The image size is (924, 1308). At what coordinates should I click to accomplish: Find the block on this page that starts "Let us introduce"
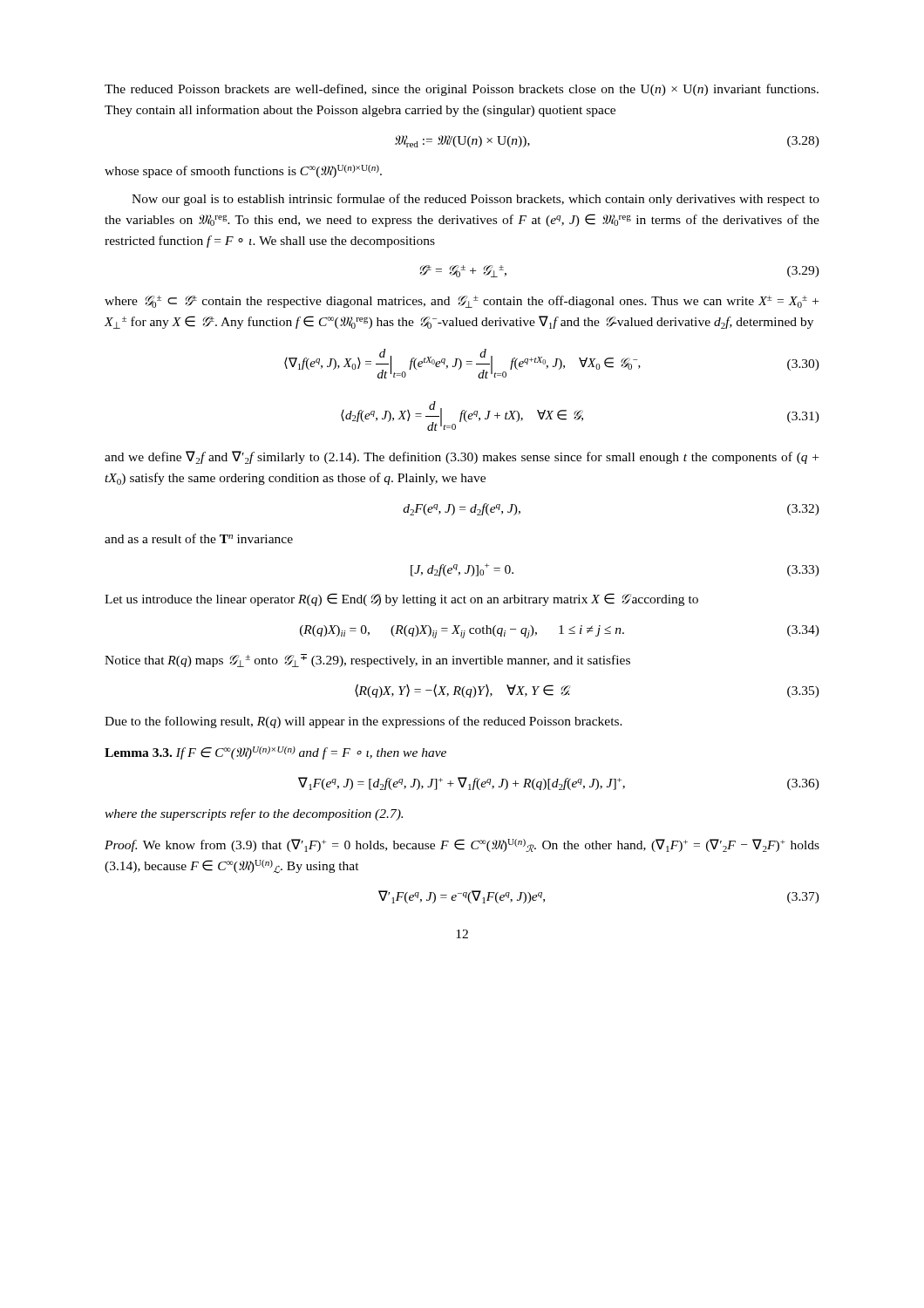click(402, 599)
